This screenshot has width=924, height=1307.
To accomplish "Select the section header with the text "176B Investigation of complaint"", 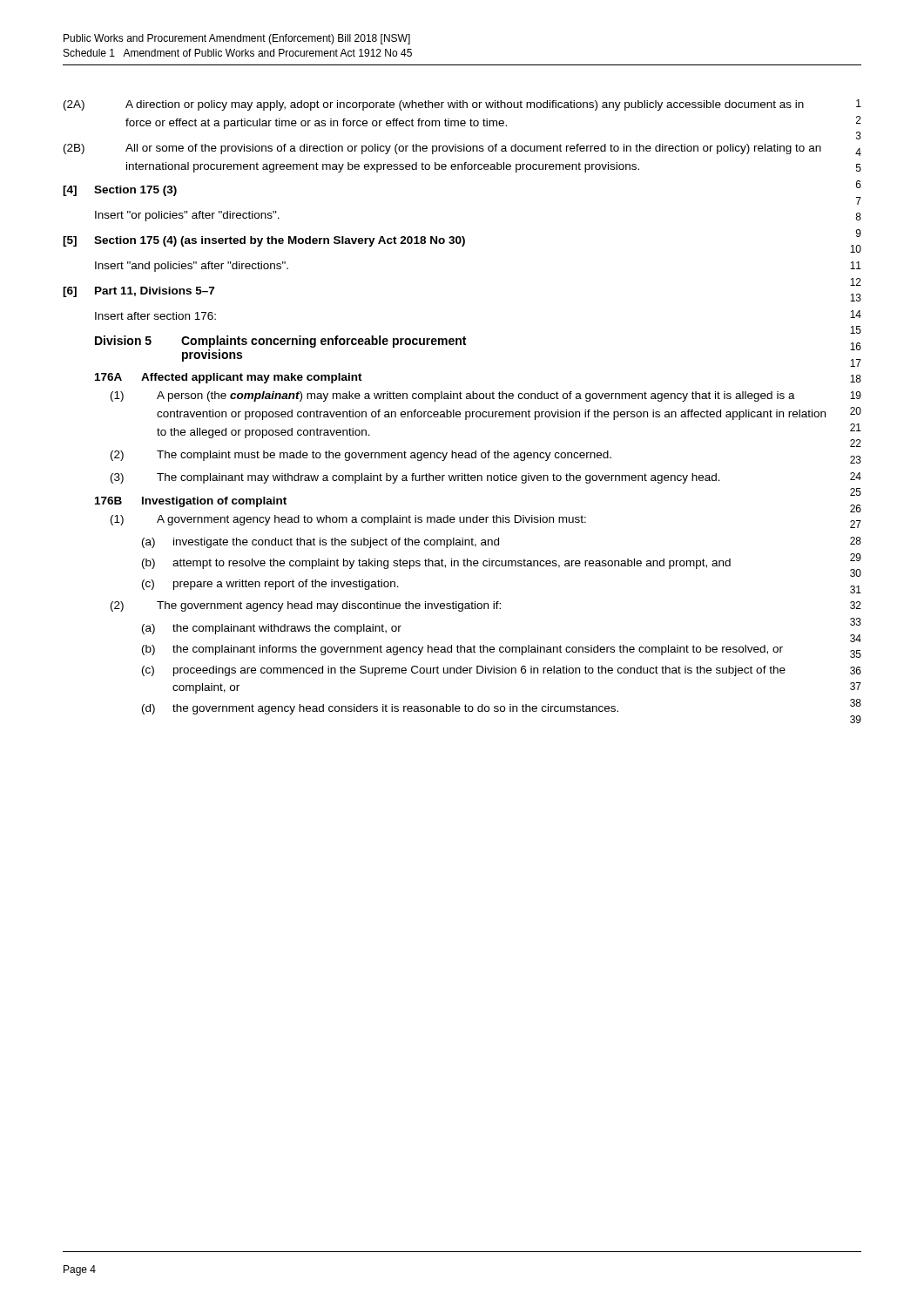I will click(191, 502).
